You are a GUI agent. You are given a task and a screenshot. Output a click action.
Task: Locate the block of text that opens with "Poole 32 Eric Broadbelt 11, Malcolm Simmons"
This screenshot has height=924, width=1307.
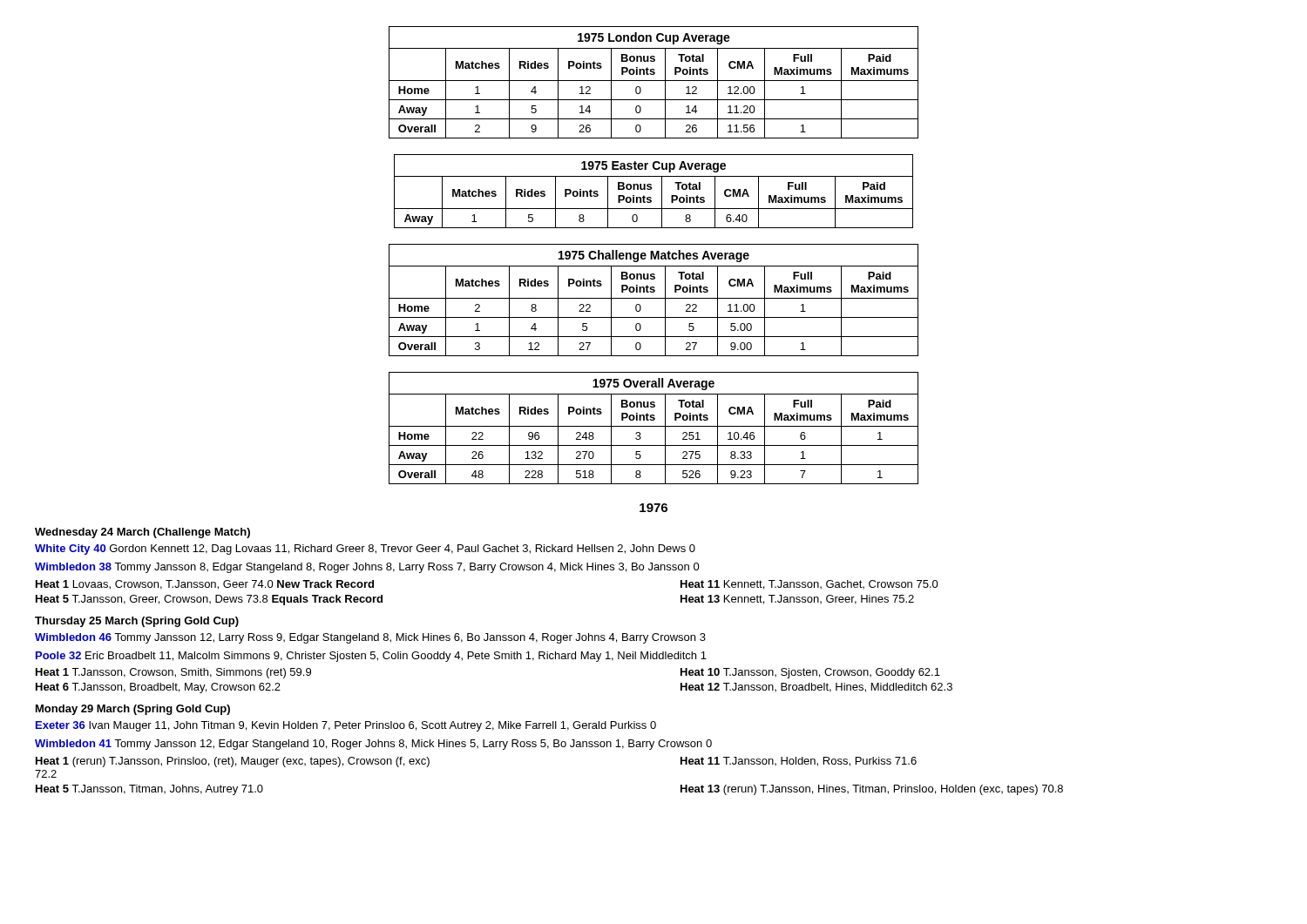pos(371,655)
